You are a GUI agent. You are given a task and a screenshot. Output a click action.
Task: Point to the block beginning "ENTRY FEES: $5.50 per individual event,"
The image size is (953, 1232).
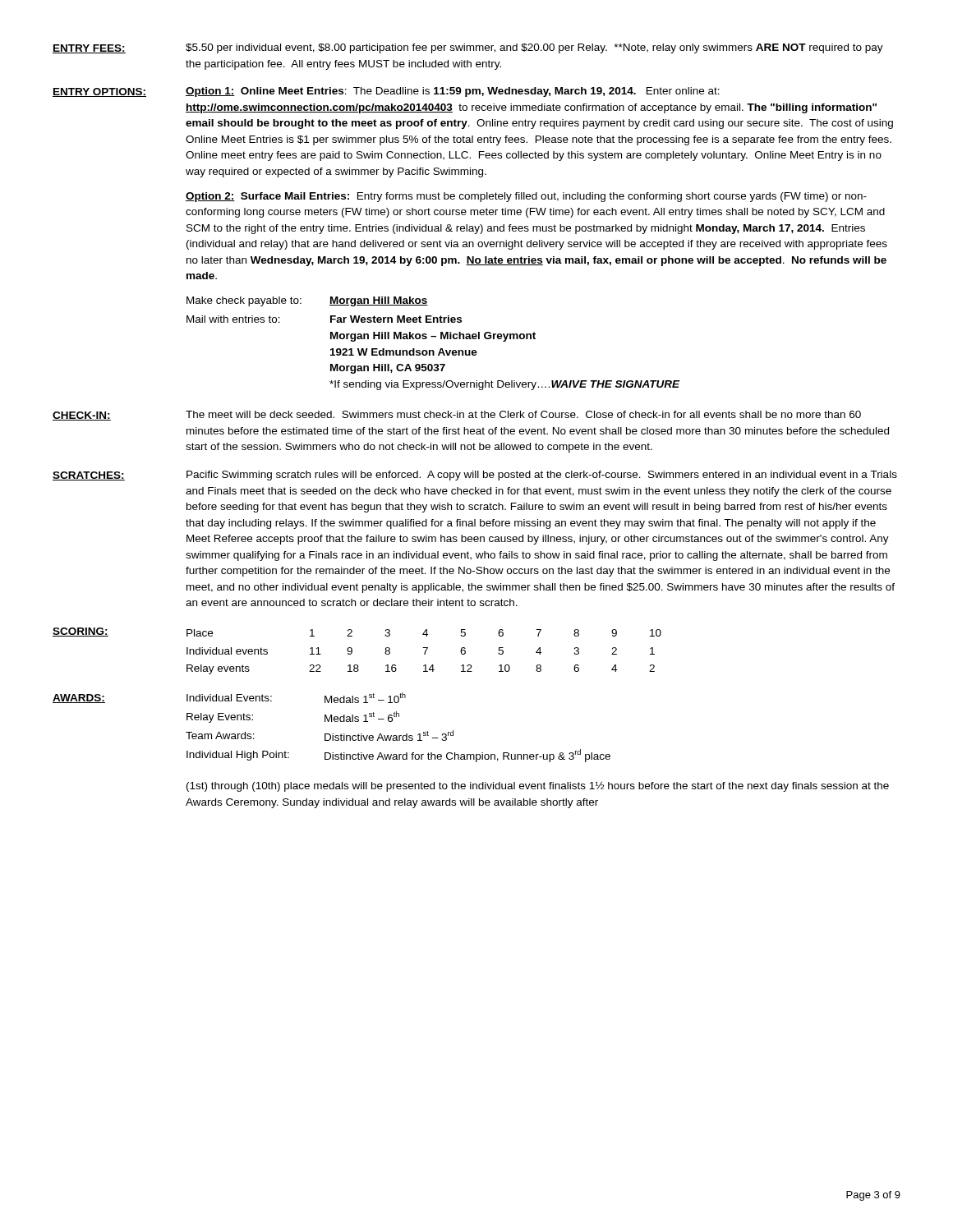click(x=476, y=56)
